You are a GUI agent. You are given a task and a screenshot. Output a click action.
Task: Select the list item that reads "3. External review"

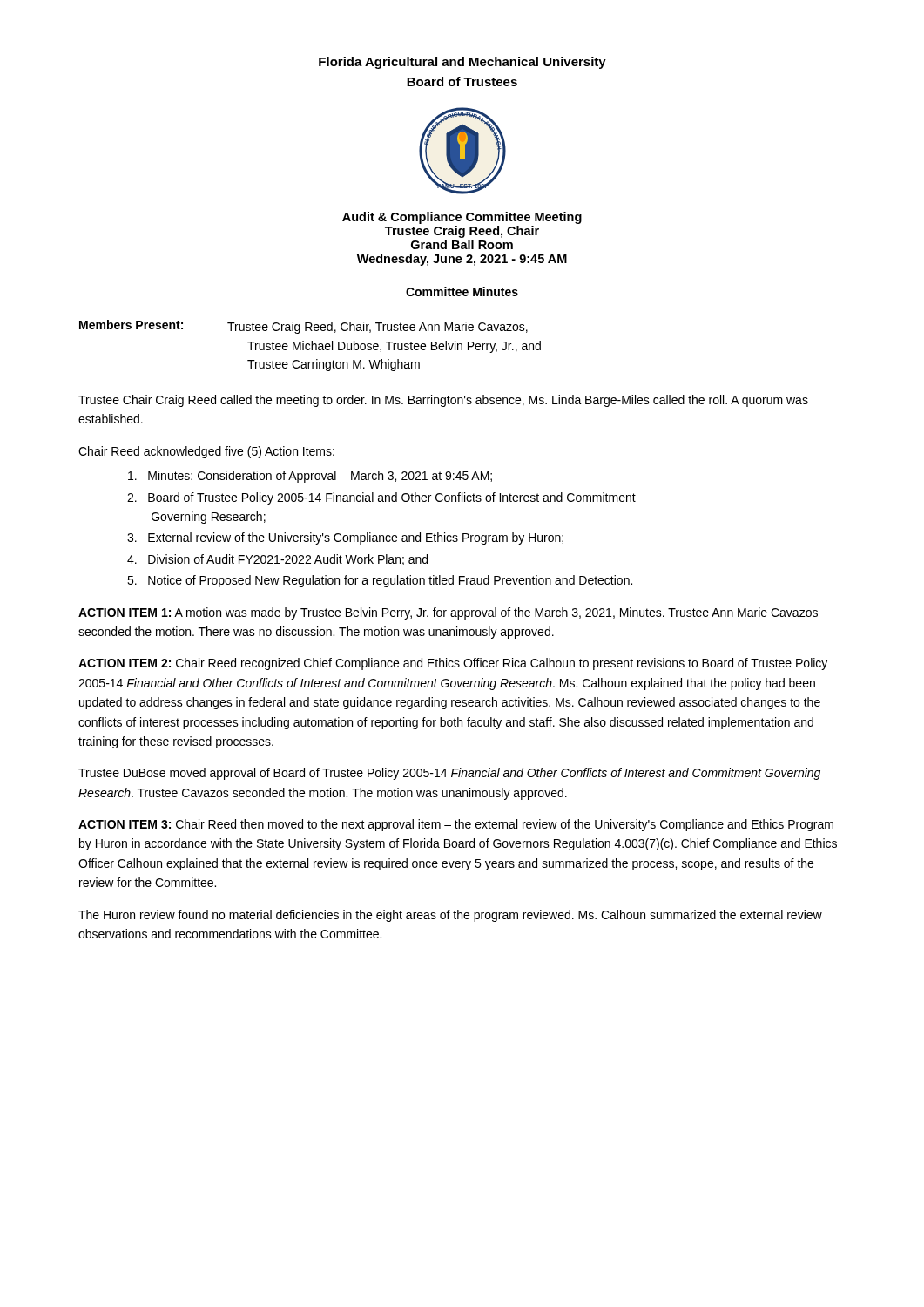pos(346,538)
